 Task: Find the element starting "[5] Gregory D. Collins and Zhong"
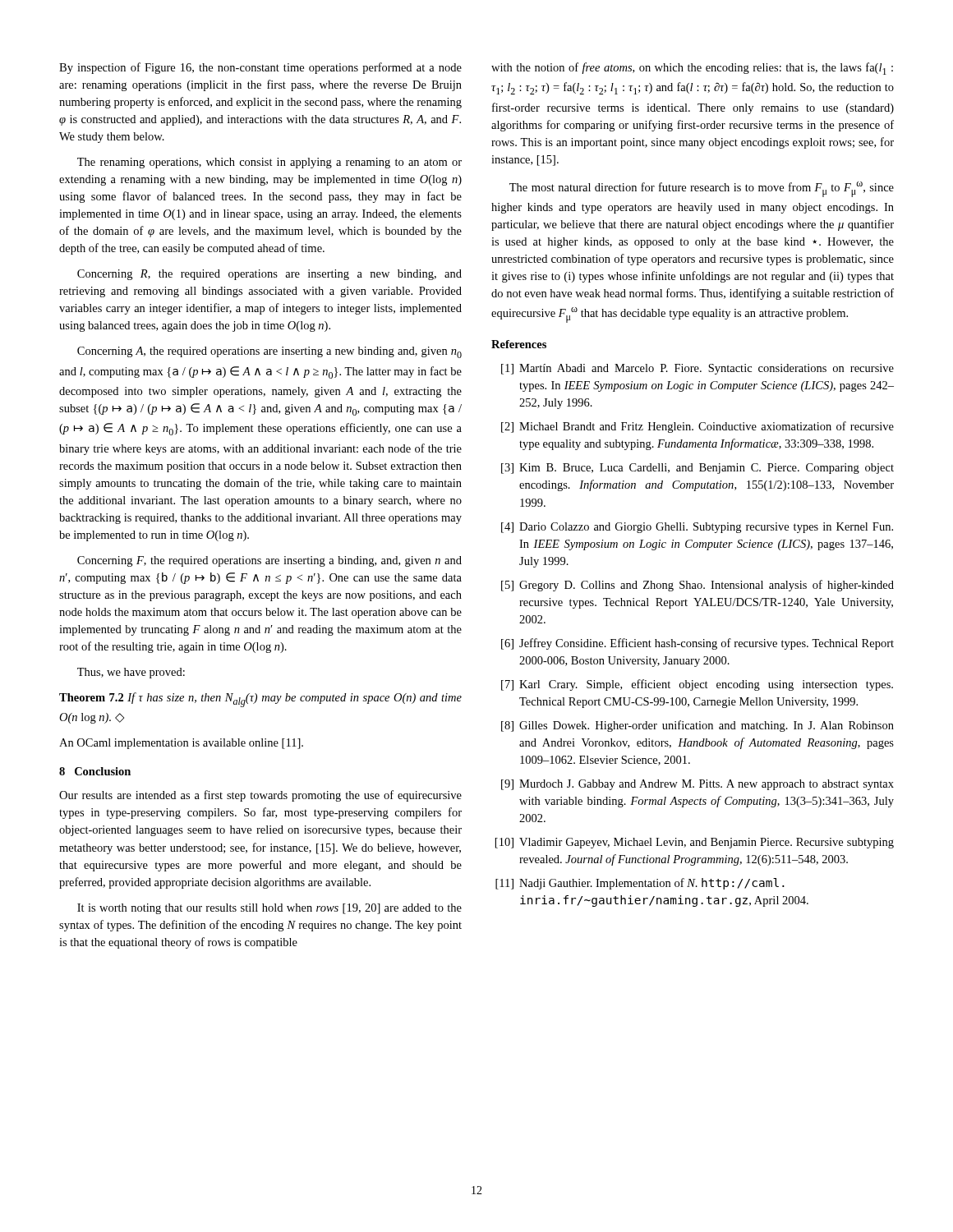coord(693,602)
